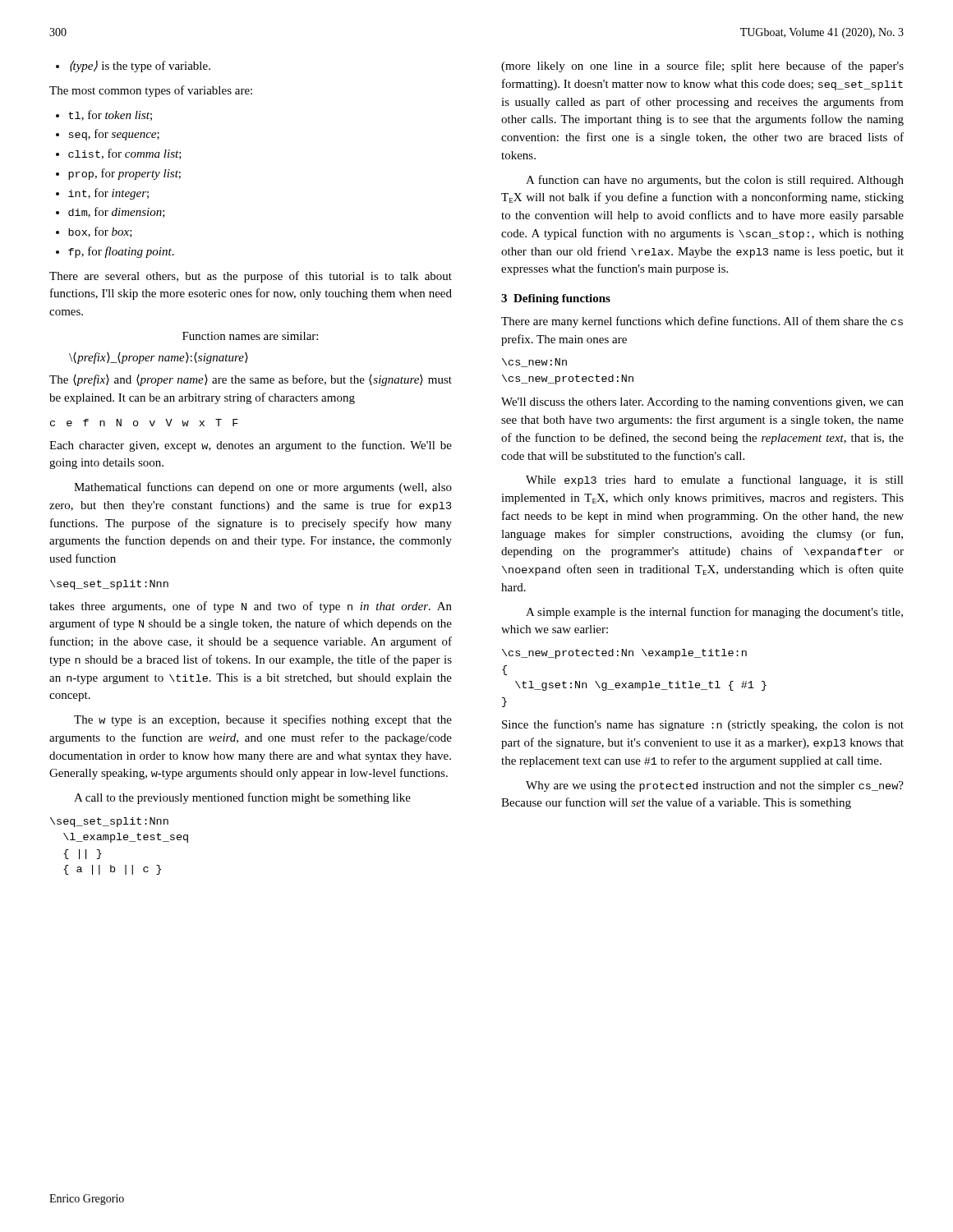
Task: Find the block on this page that starts "We'll discuss the"
Action: point(702,429)
